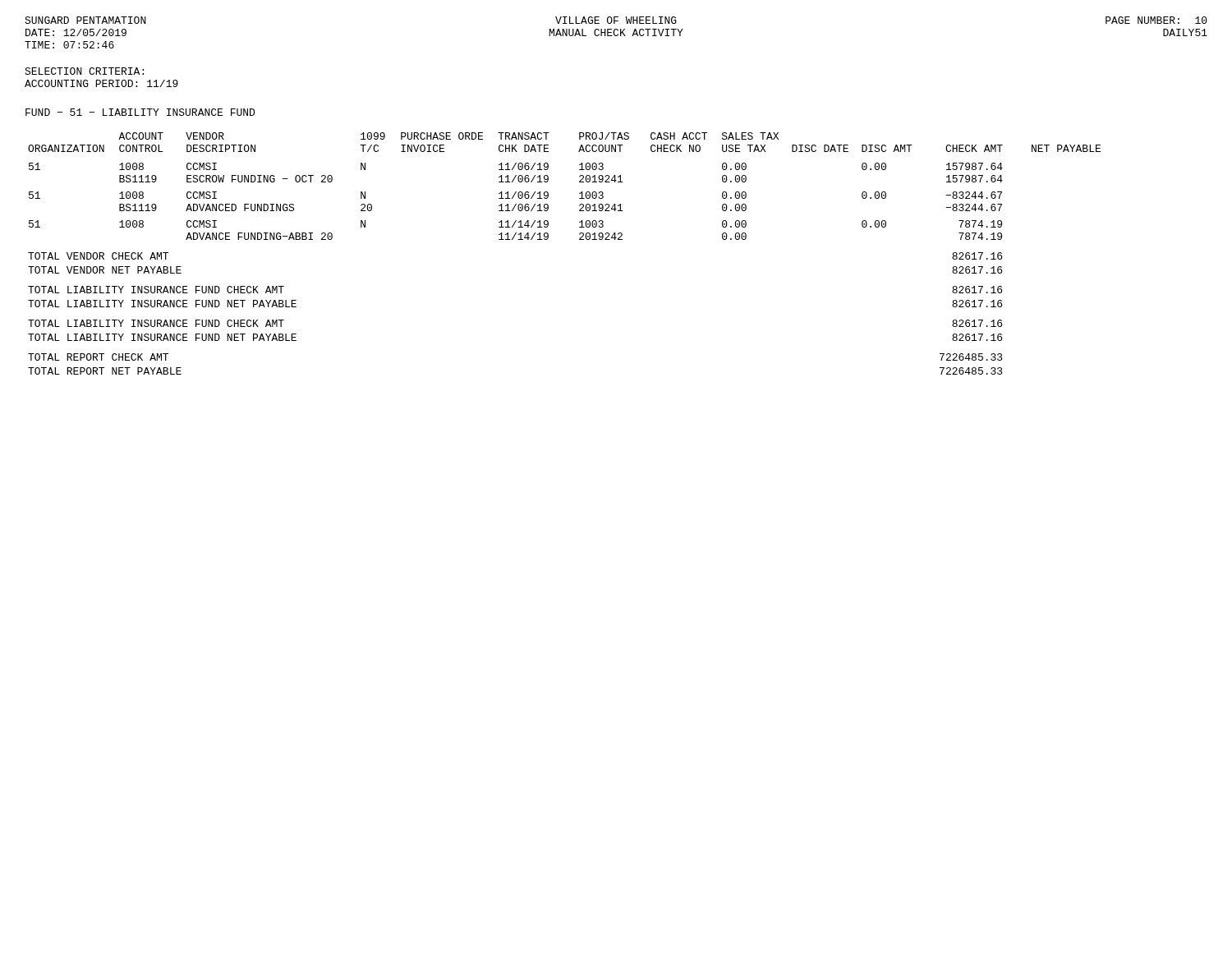The width and height of the screenshot is (1232, 953).
Task: Select the text block that reads "SELECTION CRITERIA: ACCOUNTING PERIOD:"
Action: 102,78
